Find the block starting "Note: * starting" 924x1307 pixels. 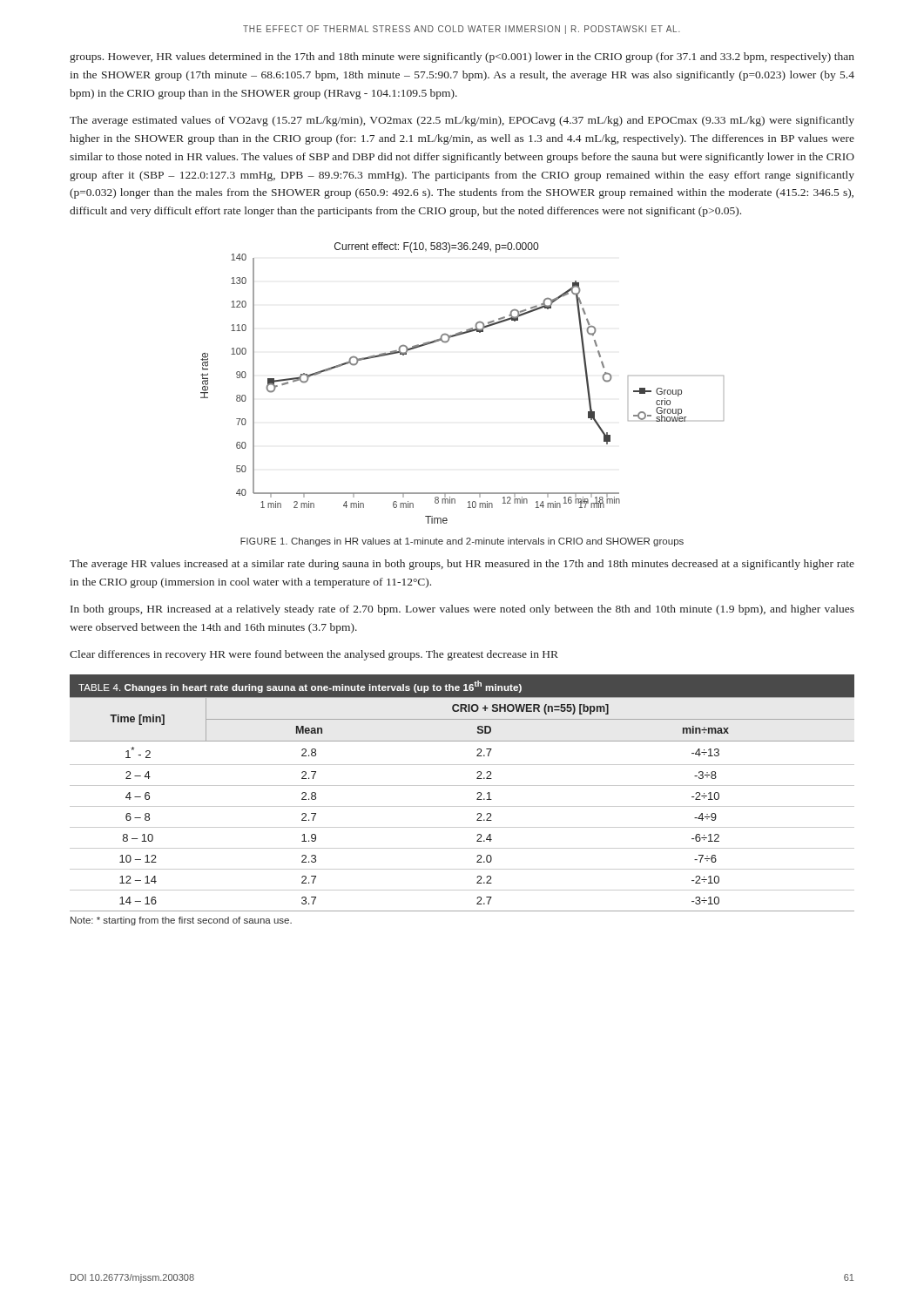pyautogui.click(x=181, y=920)
